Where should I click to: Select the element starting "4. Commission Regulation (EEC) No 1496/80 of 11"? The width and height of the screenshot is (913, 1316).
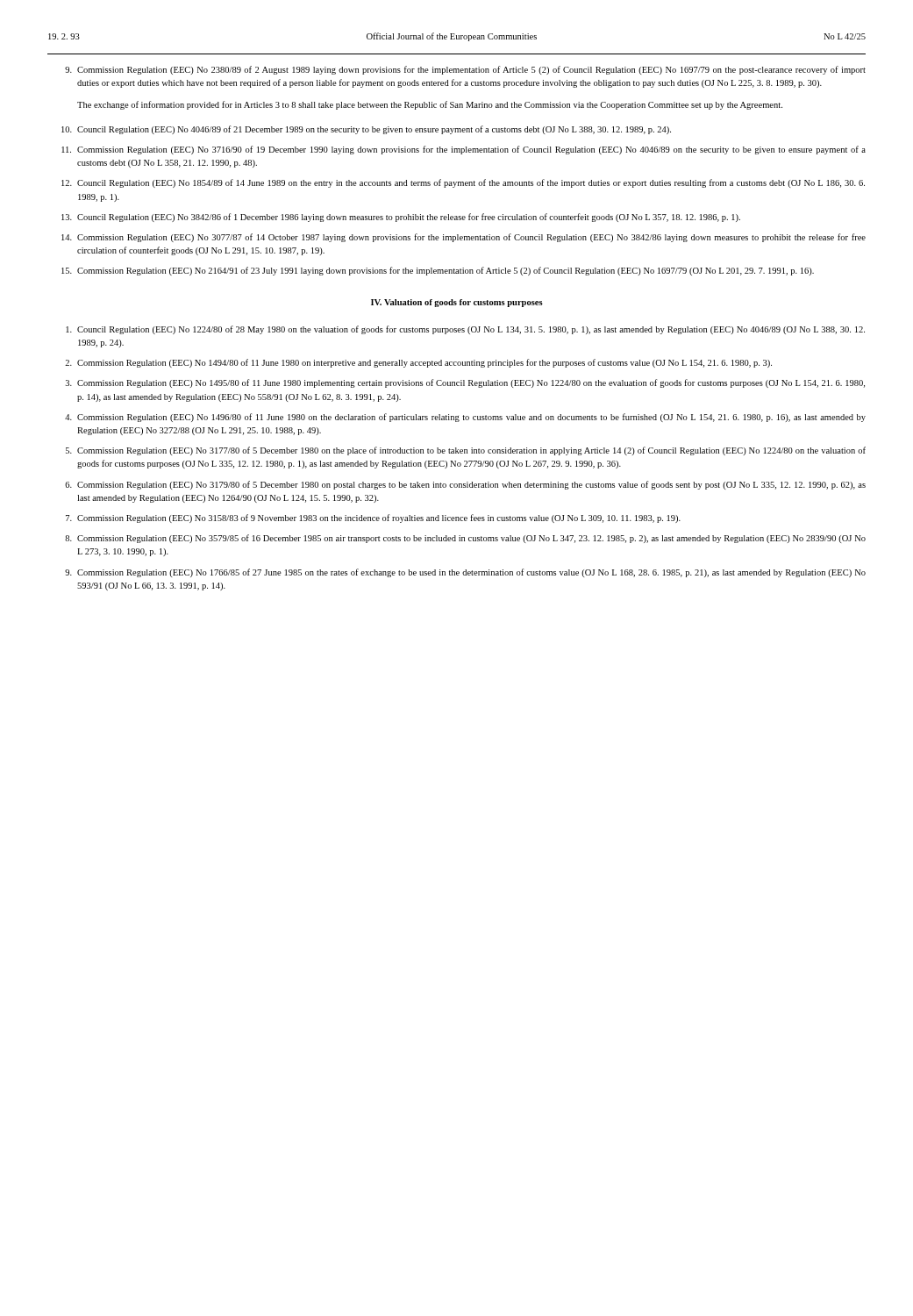coord(456,424)
